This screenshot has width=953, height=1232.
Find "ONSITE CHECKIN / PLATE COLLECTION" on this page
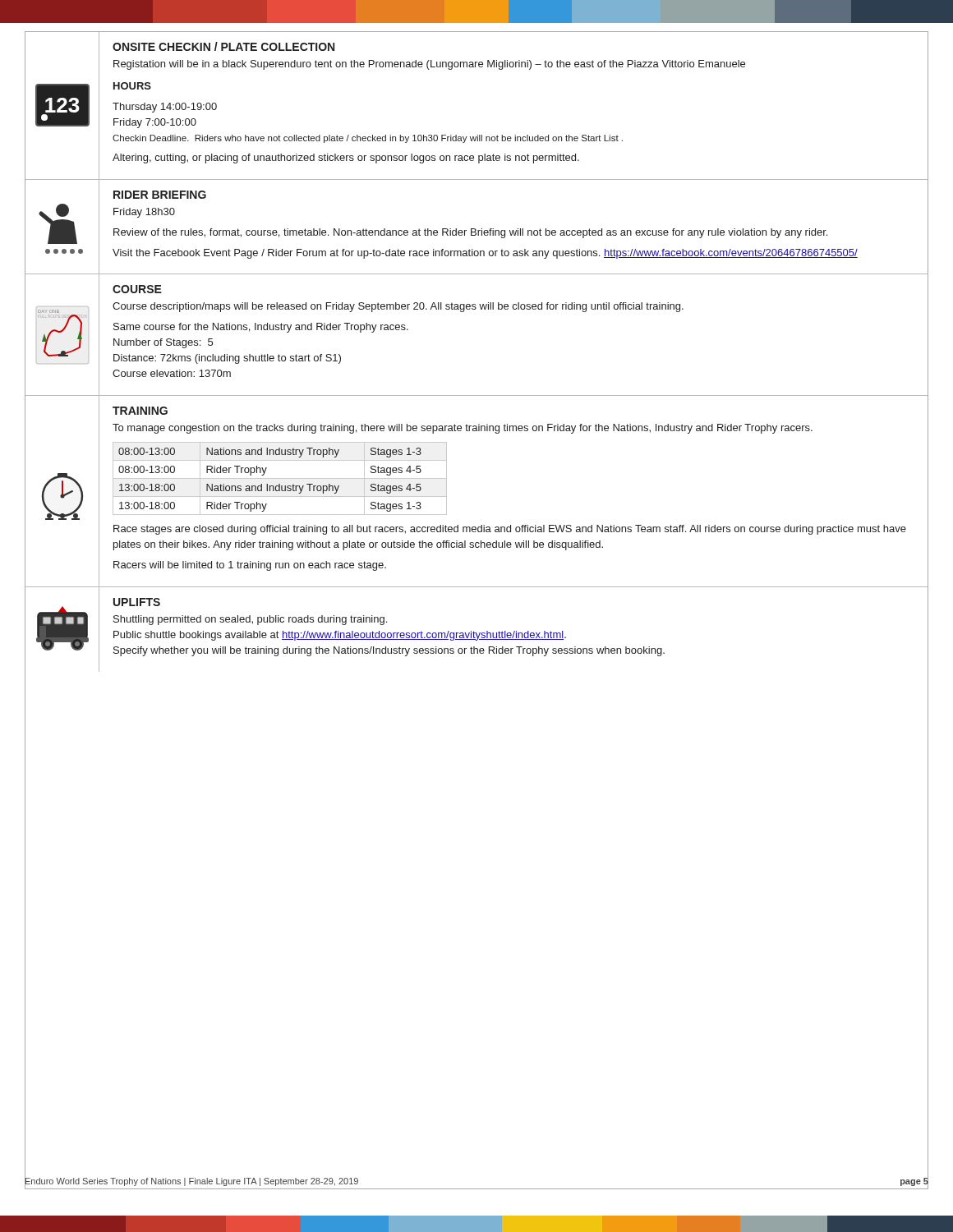pos(224,47)
